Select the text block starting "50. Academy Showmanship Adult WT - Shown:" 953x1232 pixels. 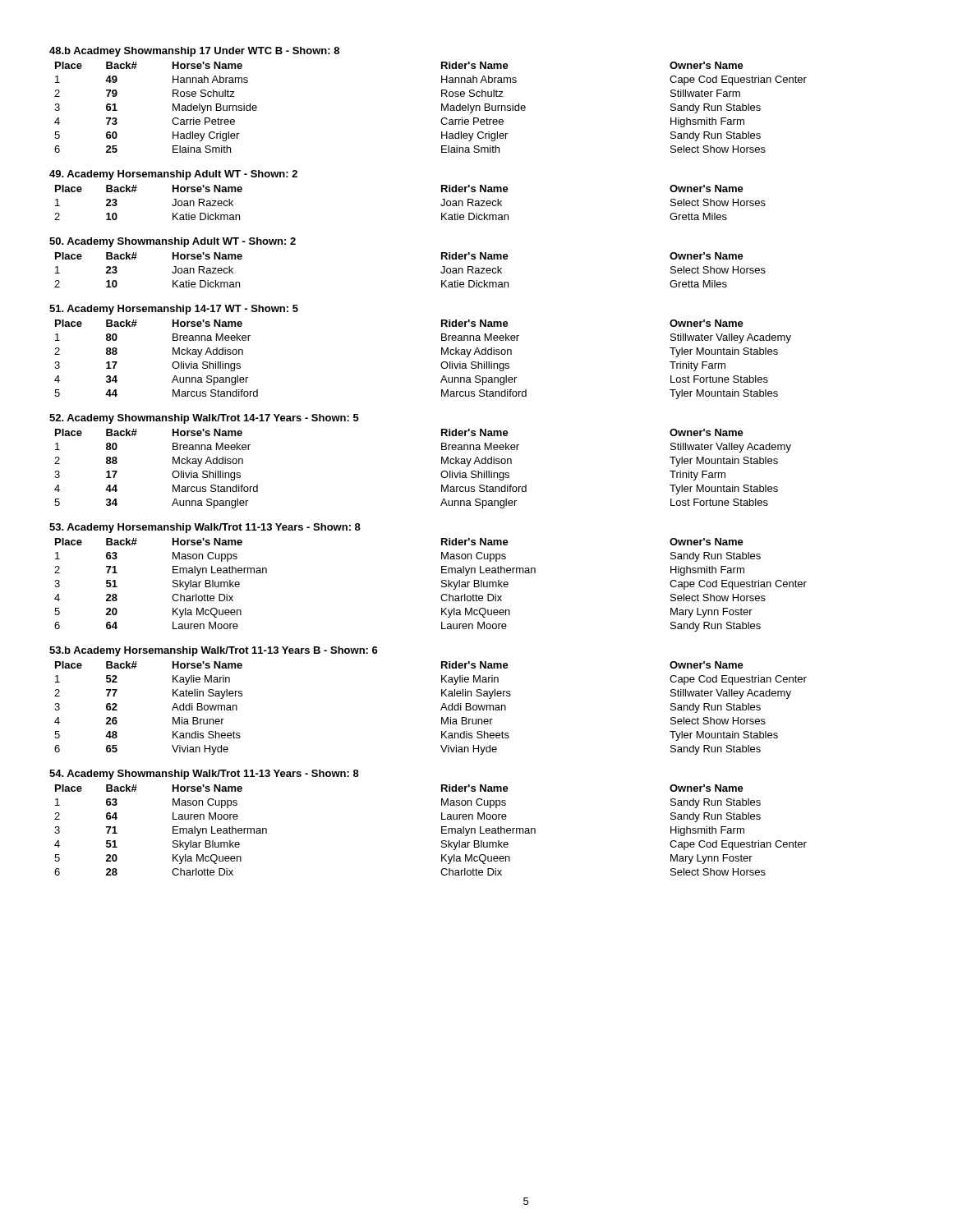173,241
